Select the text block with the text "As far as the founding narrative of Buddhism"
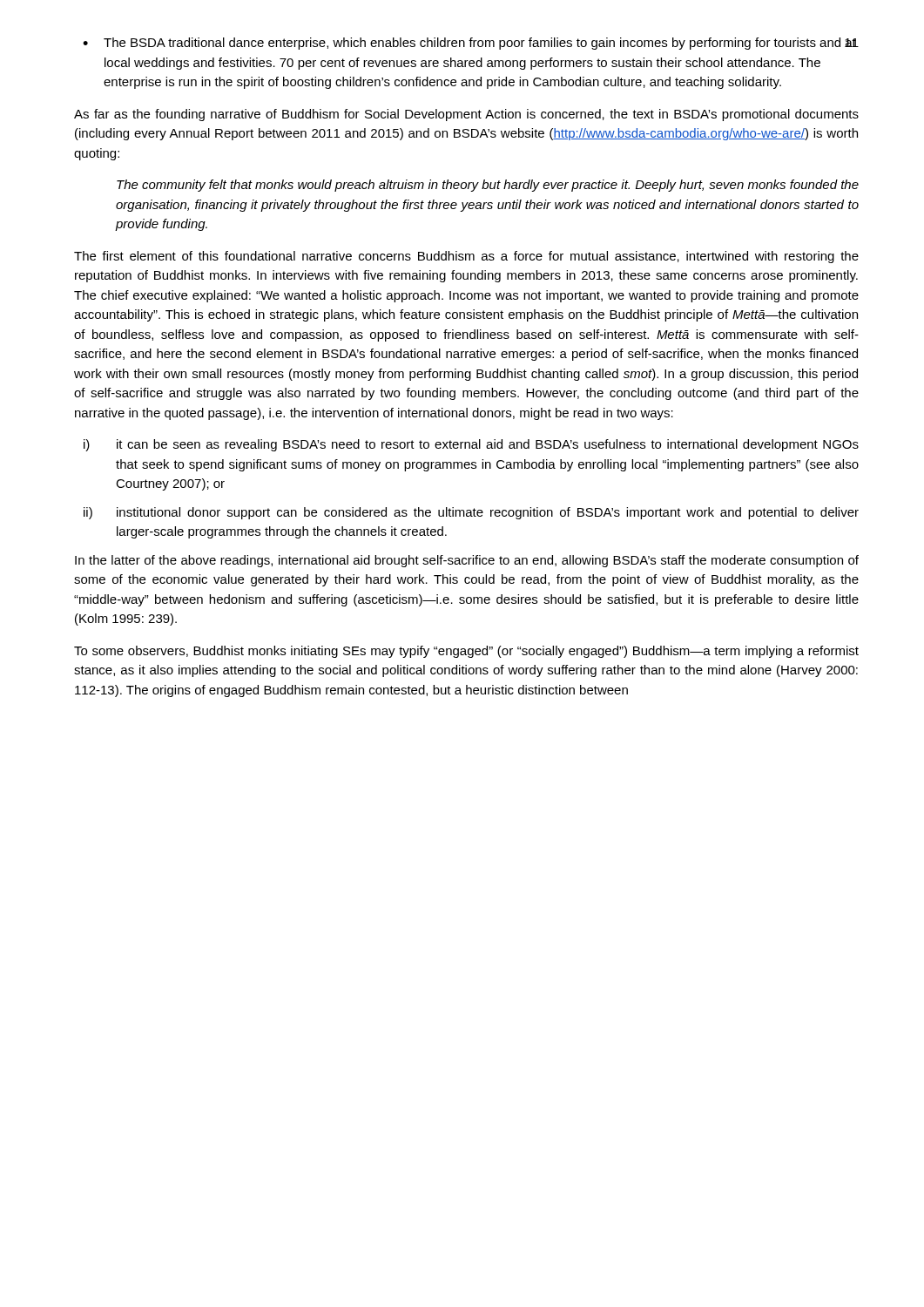Screen dimensions: 1307x924 pyautogui.click(x=466, y=133)
